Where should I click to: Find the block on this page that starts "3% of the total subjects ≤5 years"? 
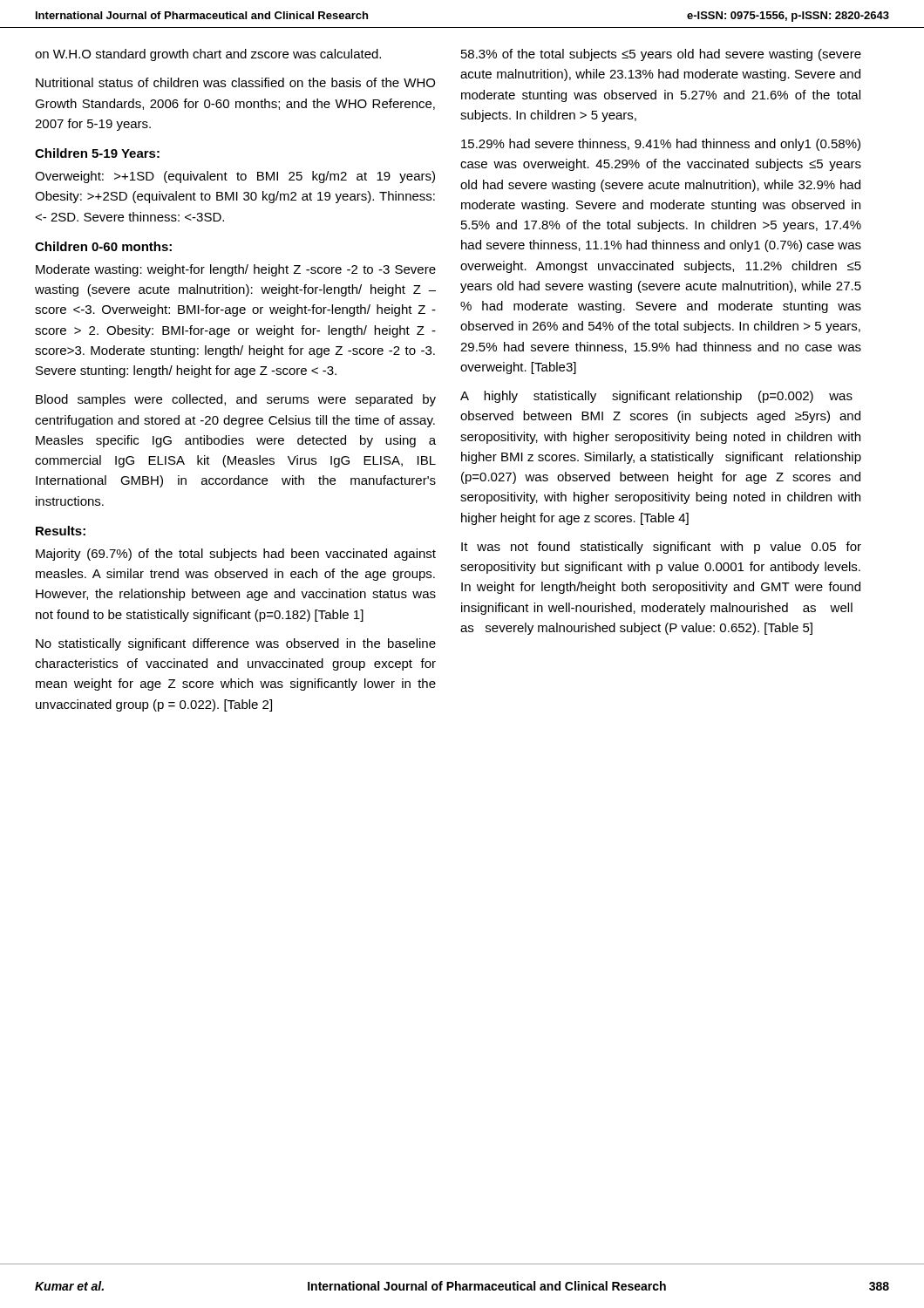pyautogui.click(x=661, y=84)
